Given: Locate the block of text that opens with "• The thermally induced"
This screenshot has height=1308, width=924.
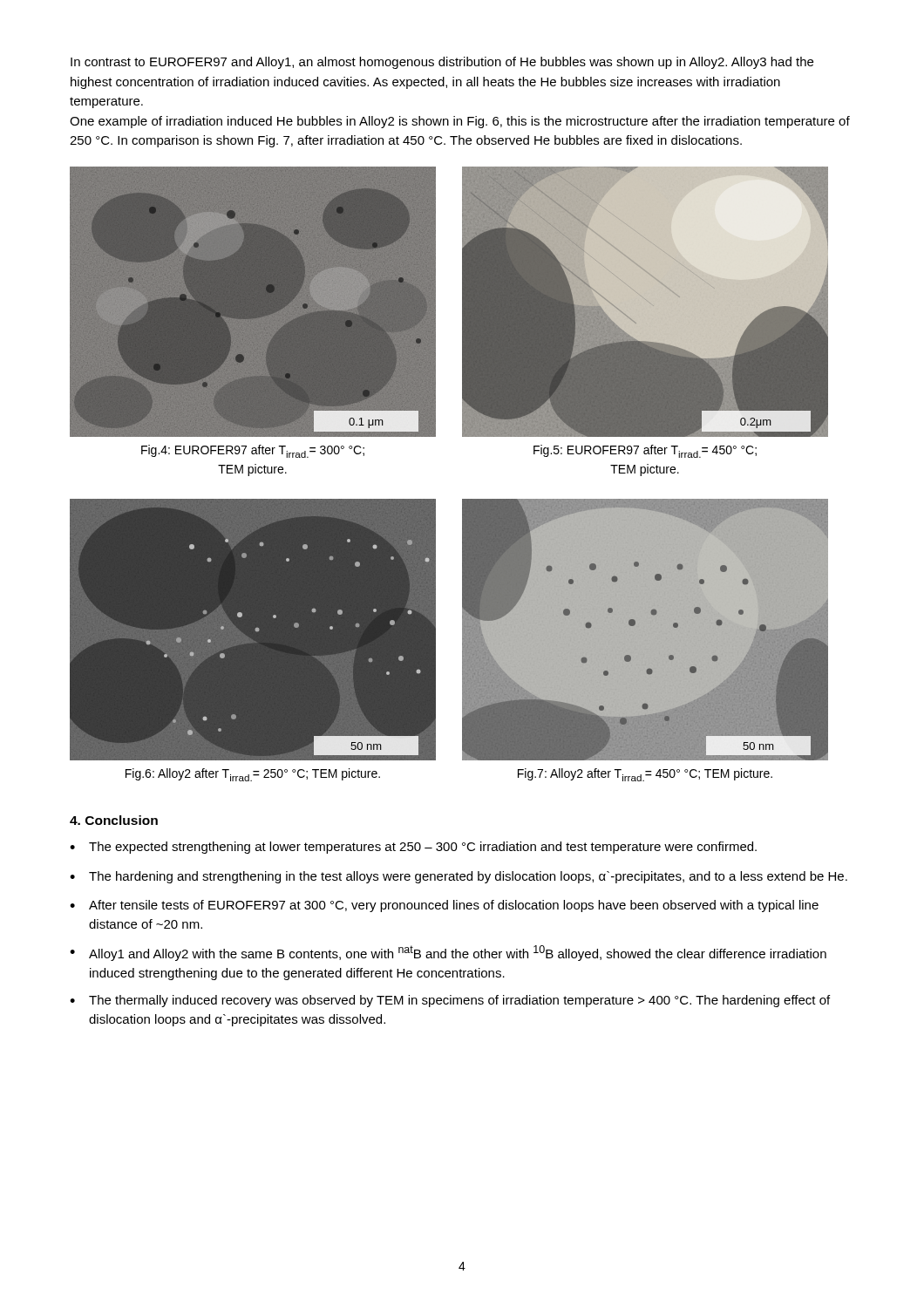Looking at the screenshot, I should [x=462, y=1010].
